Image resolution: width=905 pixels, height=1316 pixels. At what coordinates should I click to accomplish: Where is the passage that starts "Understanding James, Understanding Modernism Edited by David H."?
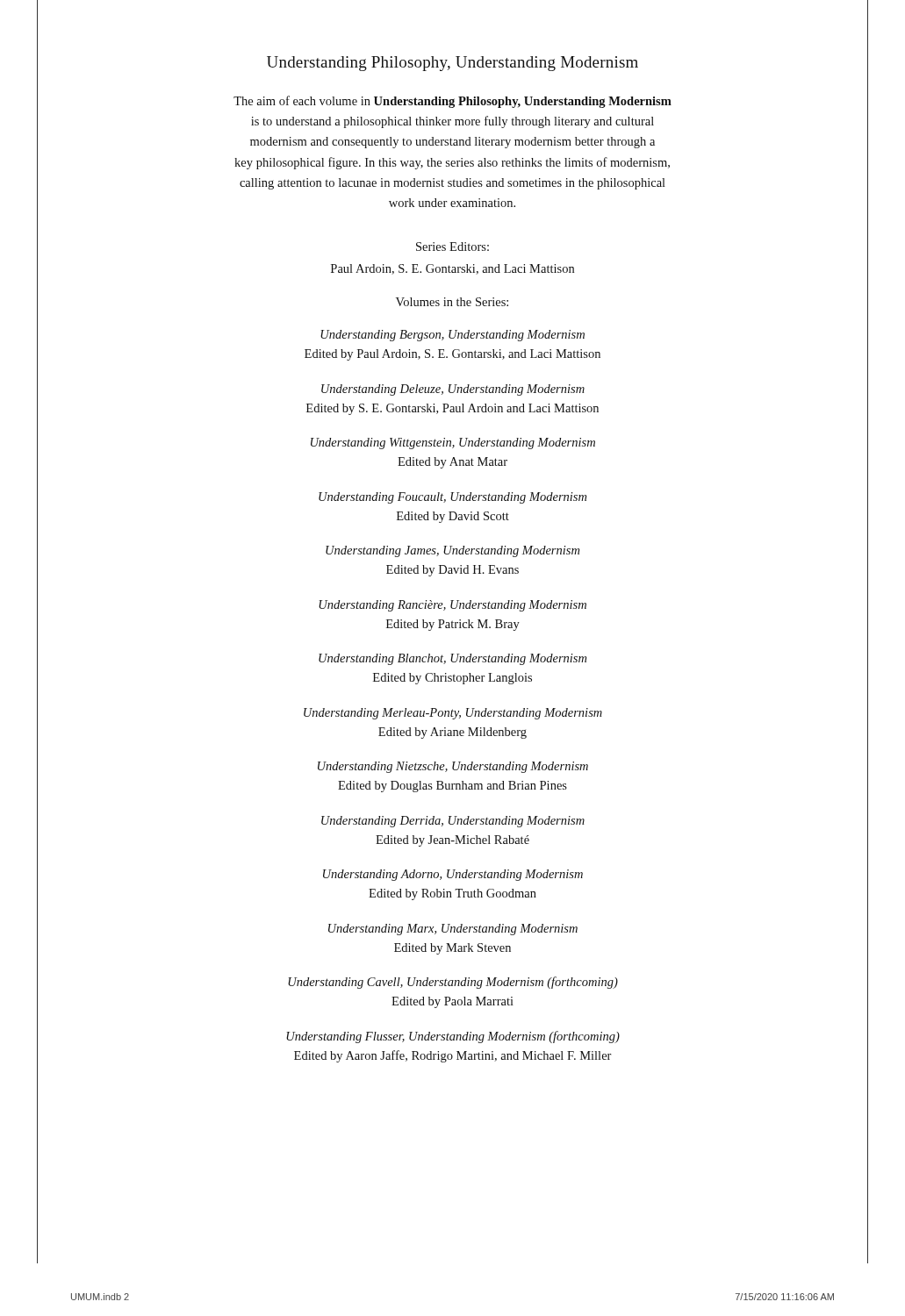coord(452,561)
